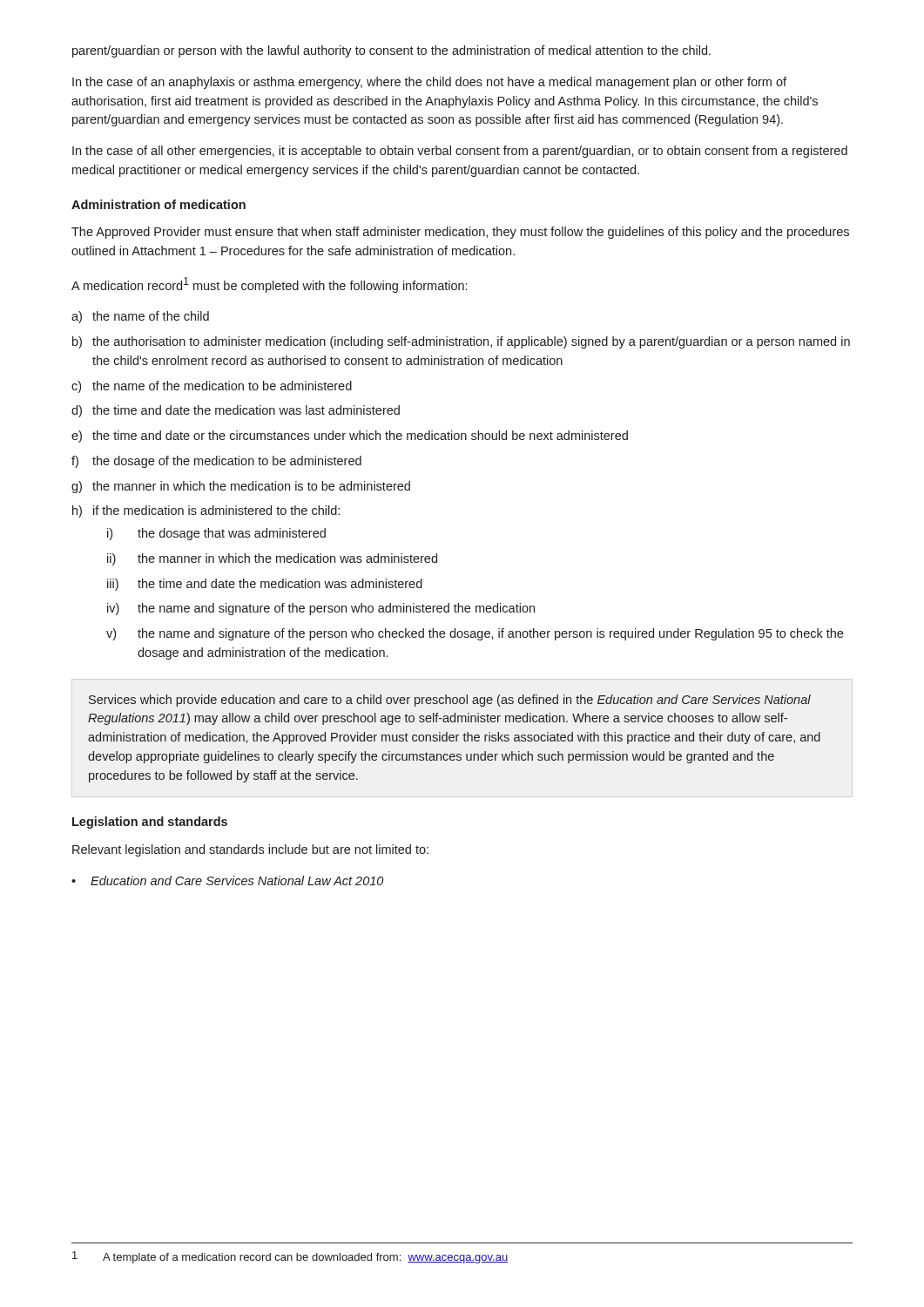Viewport: 924px width, 1307px height.
Task: Point to the block starting "h) if the medication is"
Action: click(206, 511)
